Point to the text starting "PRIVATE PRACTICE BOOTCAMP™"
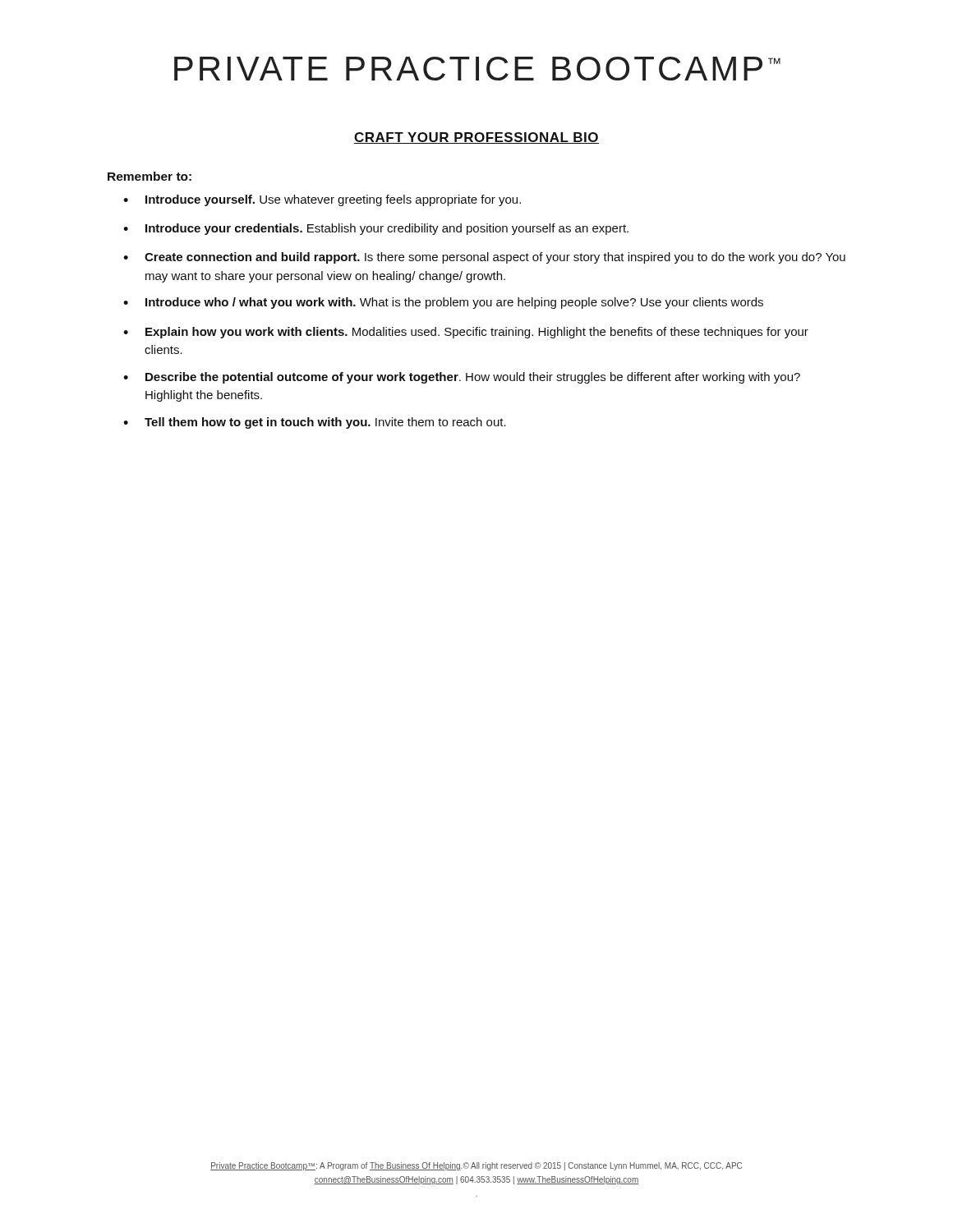The height and width of the screenshot is (1232, 953). 476,69
